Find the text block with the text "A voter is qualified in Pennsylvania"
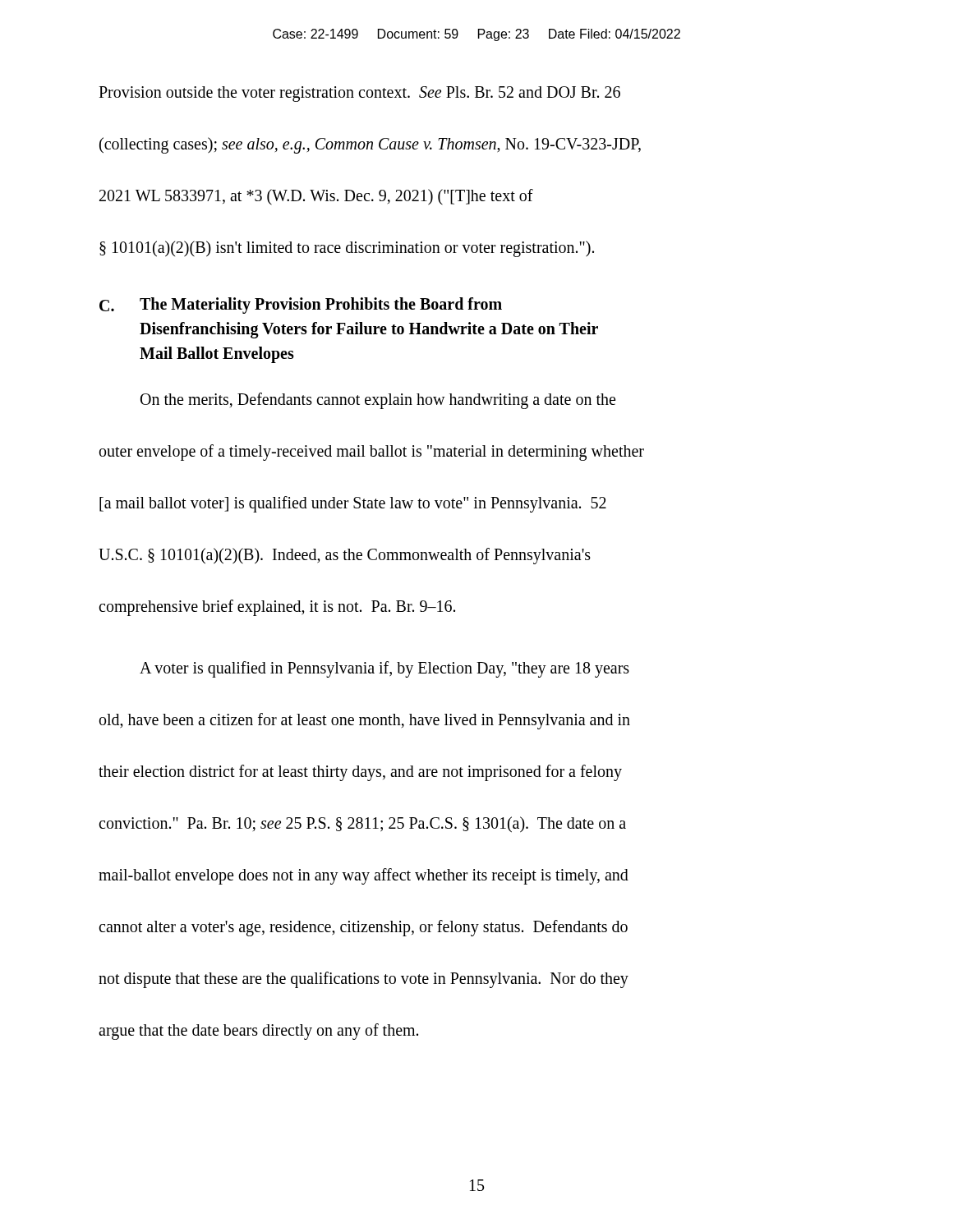This screenshot has width=953, height=1232. click(385, 668)
